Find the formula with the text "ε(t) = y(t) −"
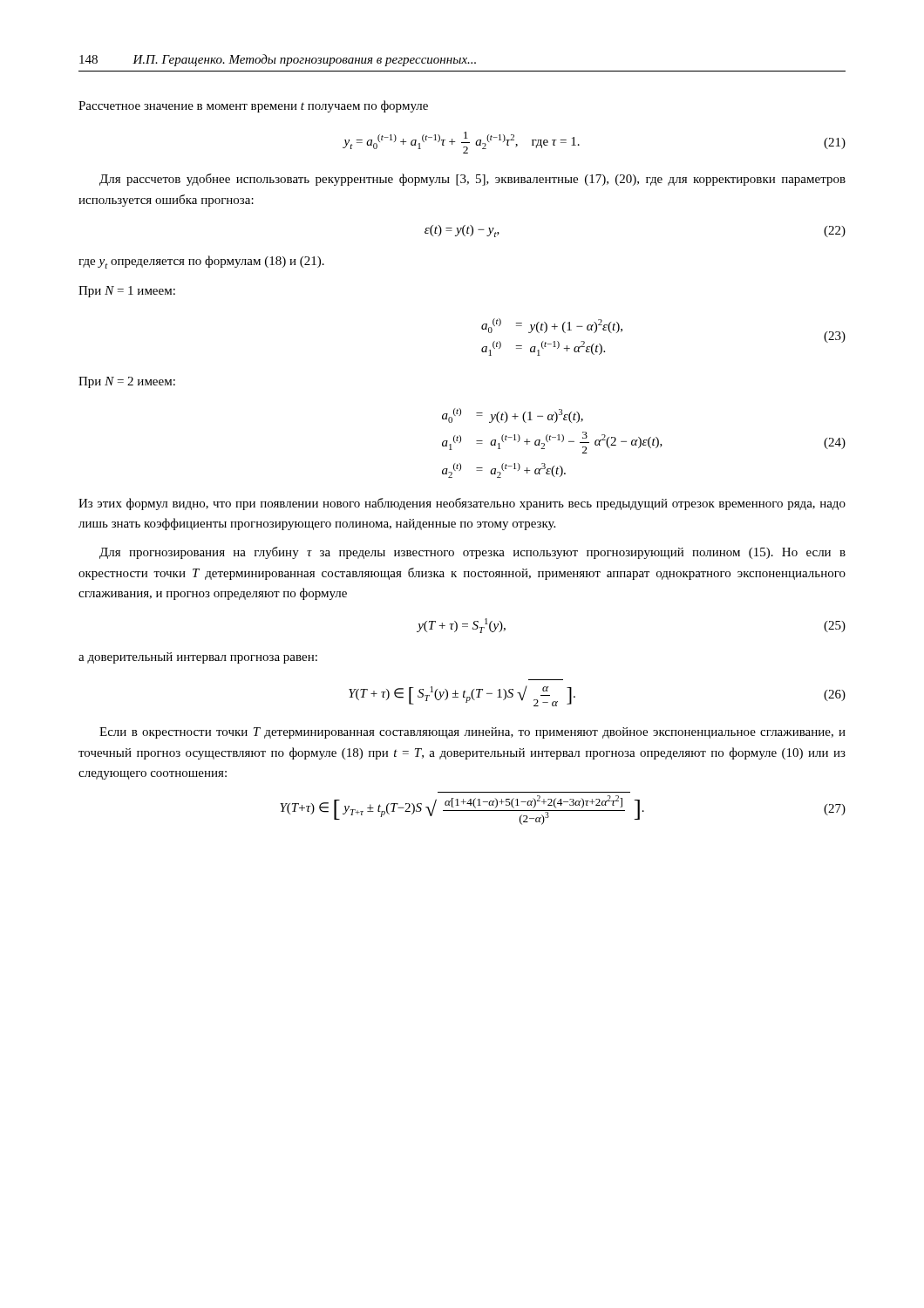This screenshot has width=924, height=1308. click(x=462, y=230)
